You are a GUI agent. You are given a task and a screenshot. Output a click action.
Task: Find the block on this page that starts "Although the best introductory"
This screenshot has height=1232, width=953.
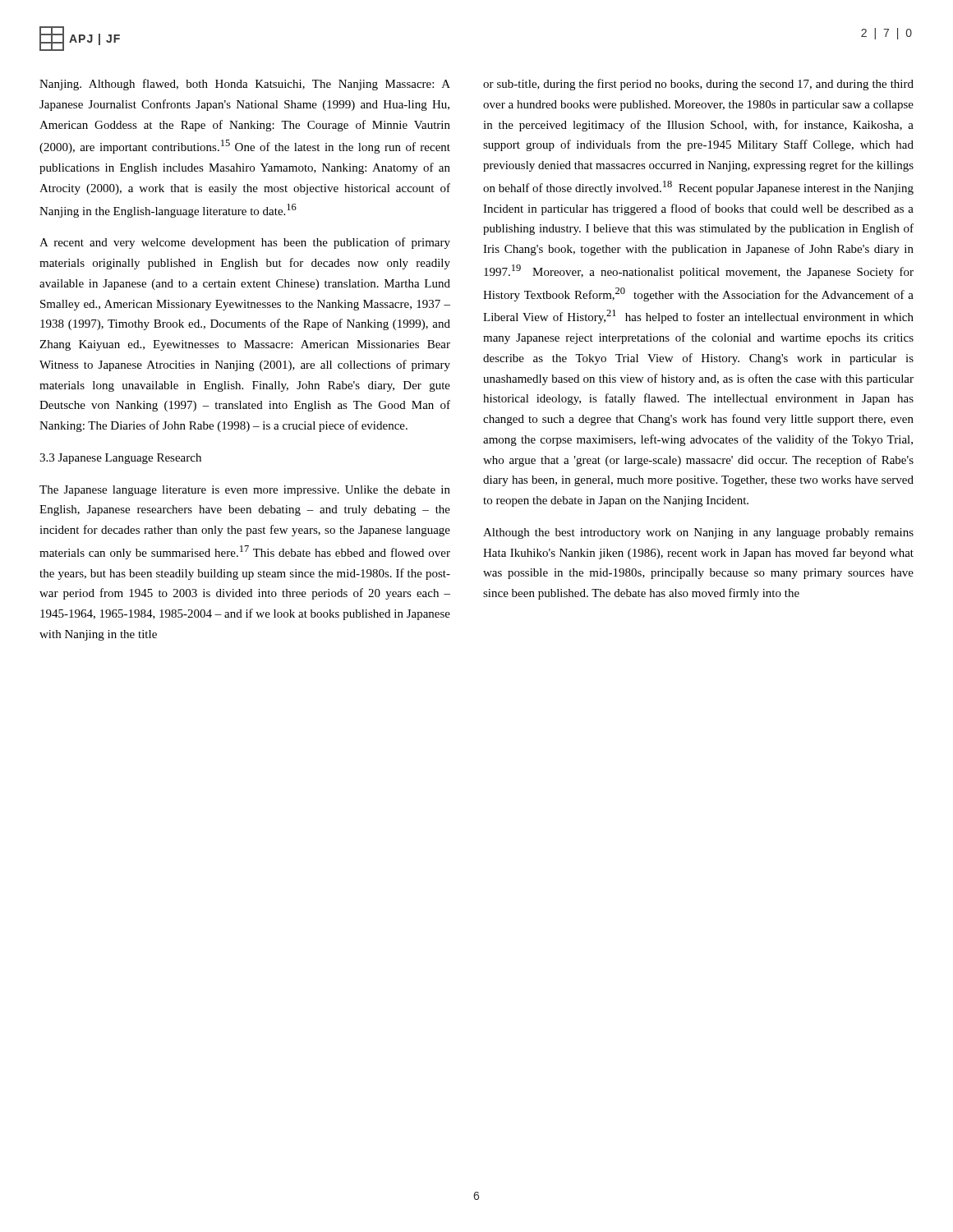pyautogui.click(x=698, y=563)
